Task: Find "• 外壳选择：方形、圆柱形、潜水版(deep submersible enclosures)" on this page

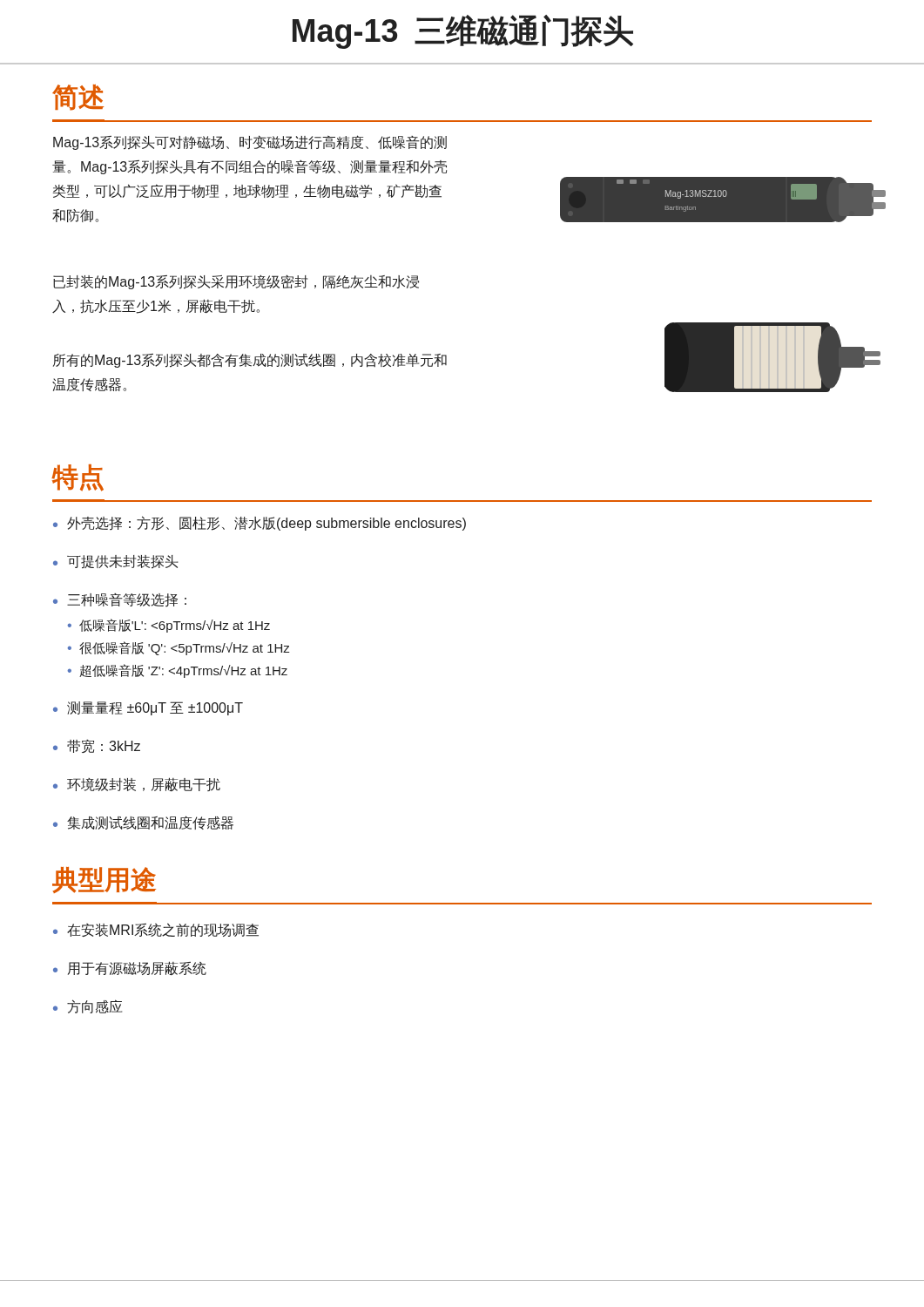Action: (x=259, y=525)
